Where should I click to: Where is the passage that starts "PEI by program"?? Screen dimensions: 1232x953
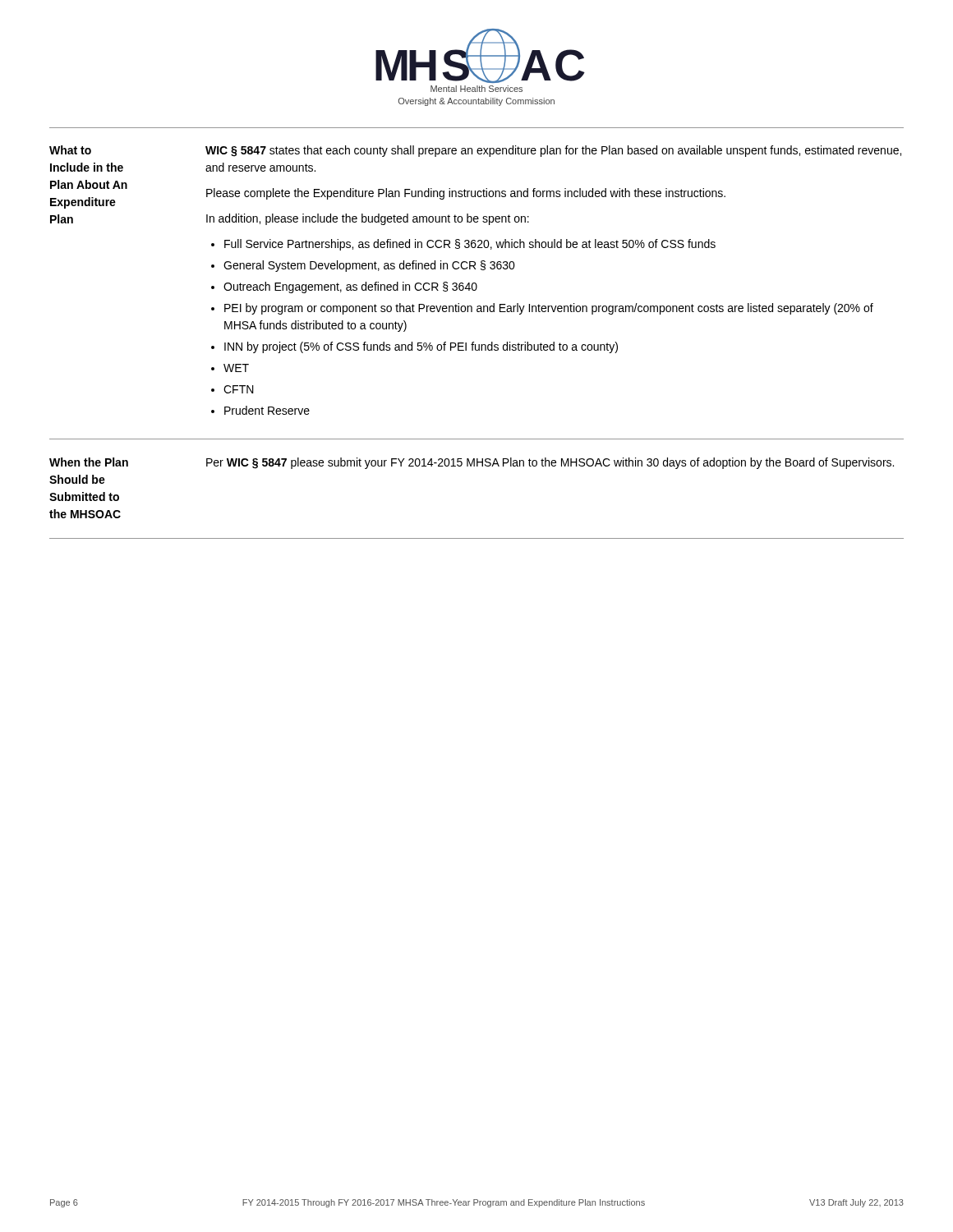pos(548,317)
